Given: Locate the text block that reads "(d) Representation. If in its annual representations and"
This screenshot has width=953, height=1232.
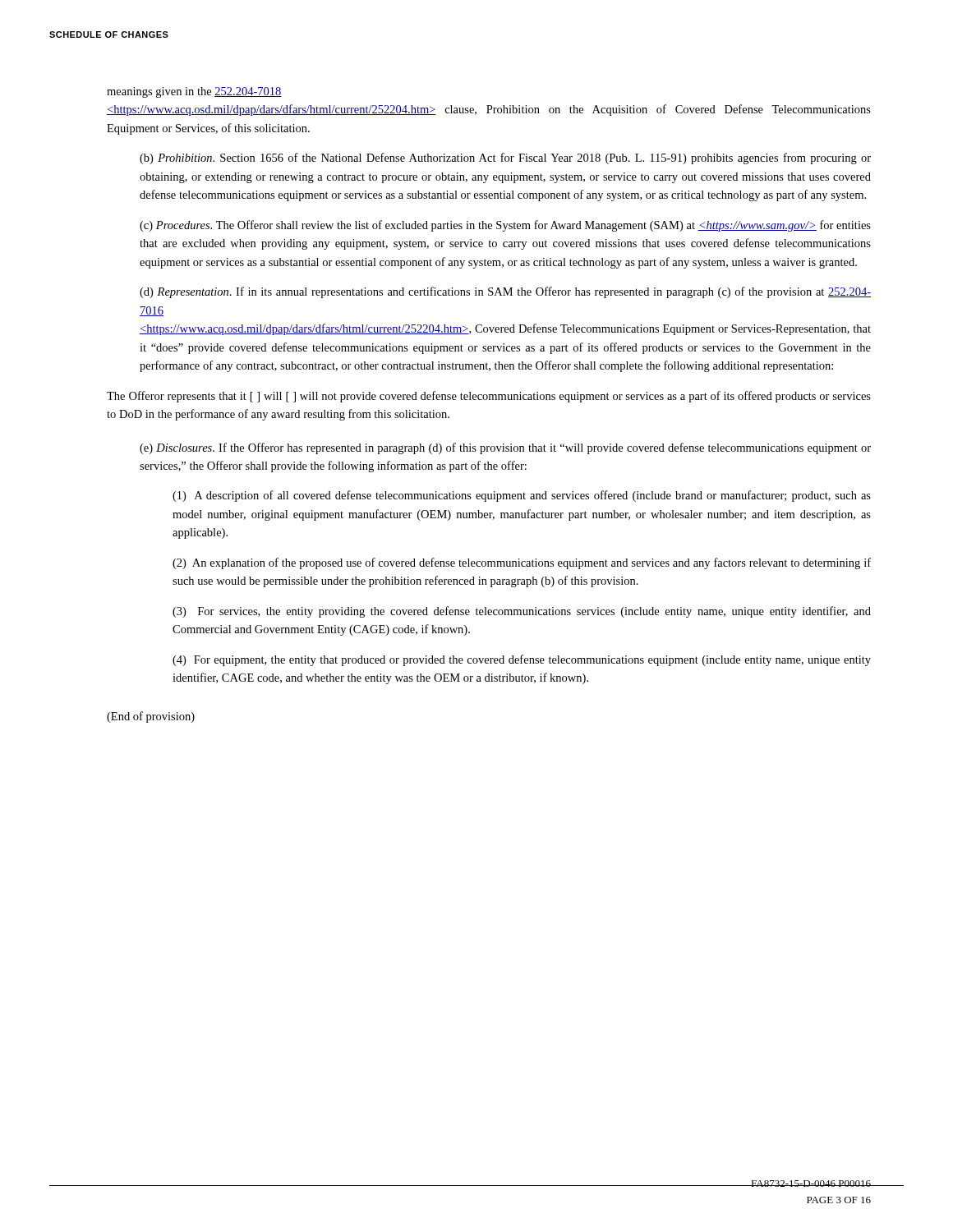Looking at the screenshot, I should 505,329.
